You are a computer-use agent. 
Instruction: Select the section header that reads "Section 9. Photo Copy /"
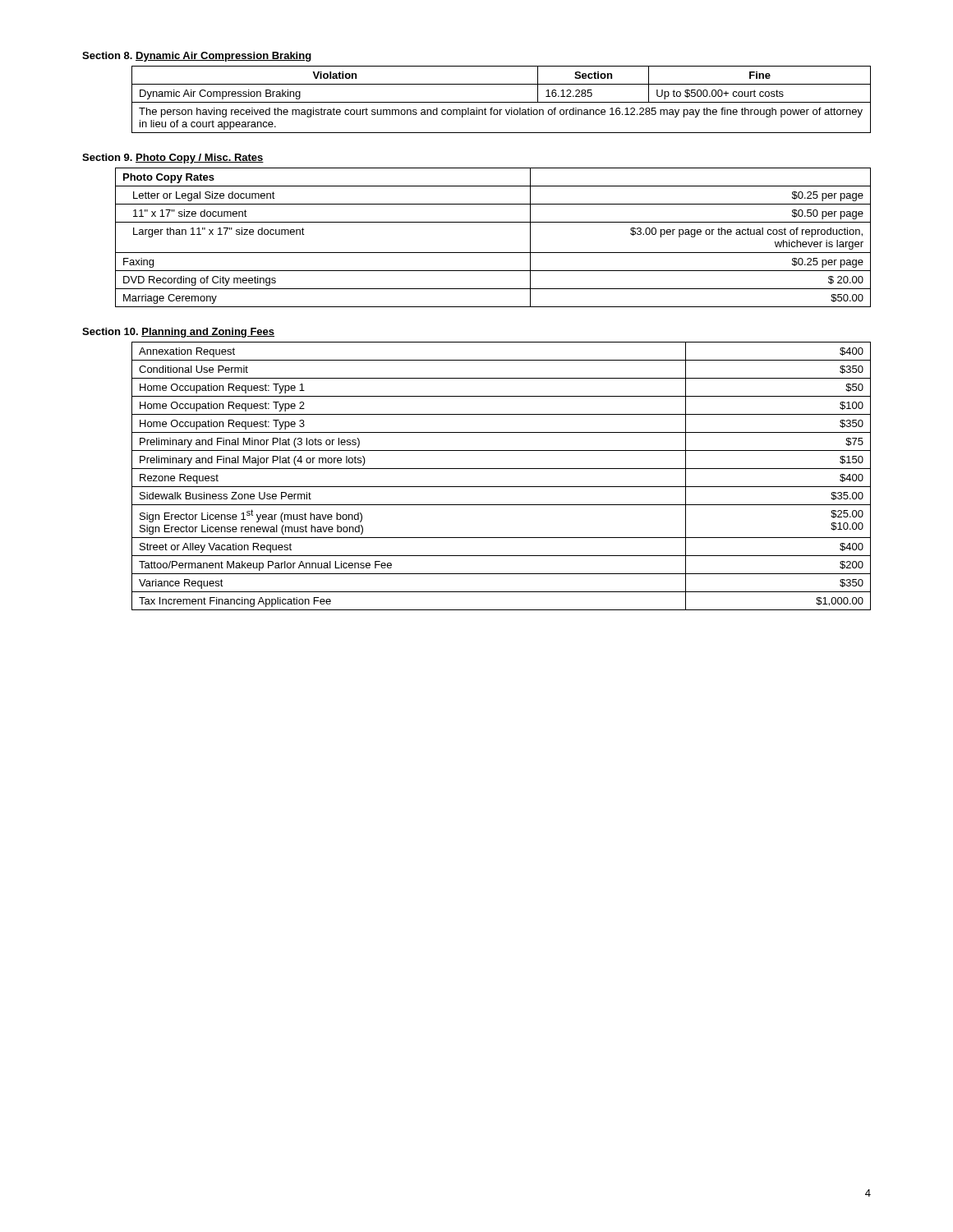[x=173, y=157]
